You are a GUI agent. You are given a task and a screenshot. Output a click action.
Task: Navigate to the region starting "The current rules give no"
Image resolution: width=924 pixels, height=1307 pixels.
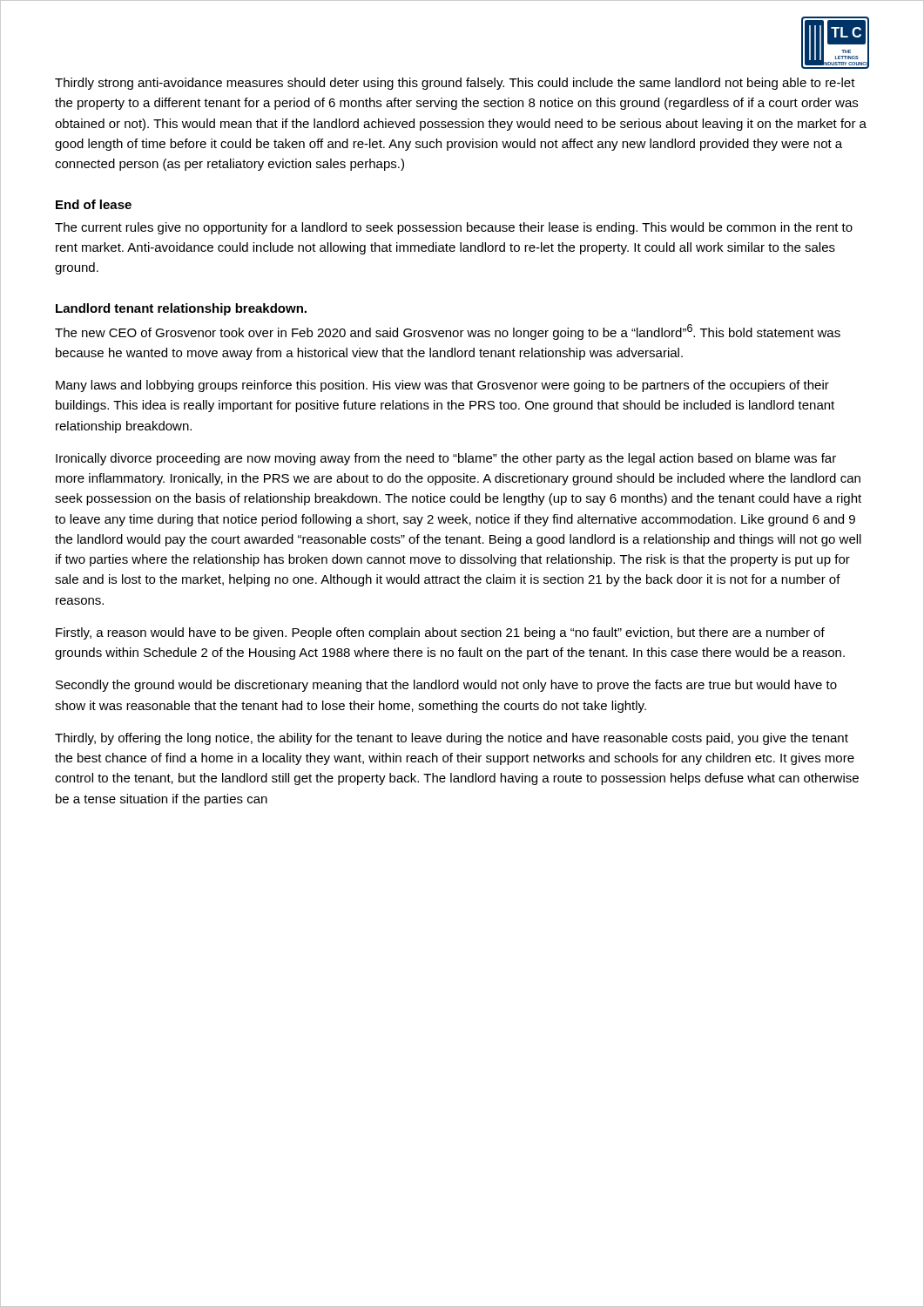pos(454,247)
